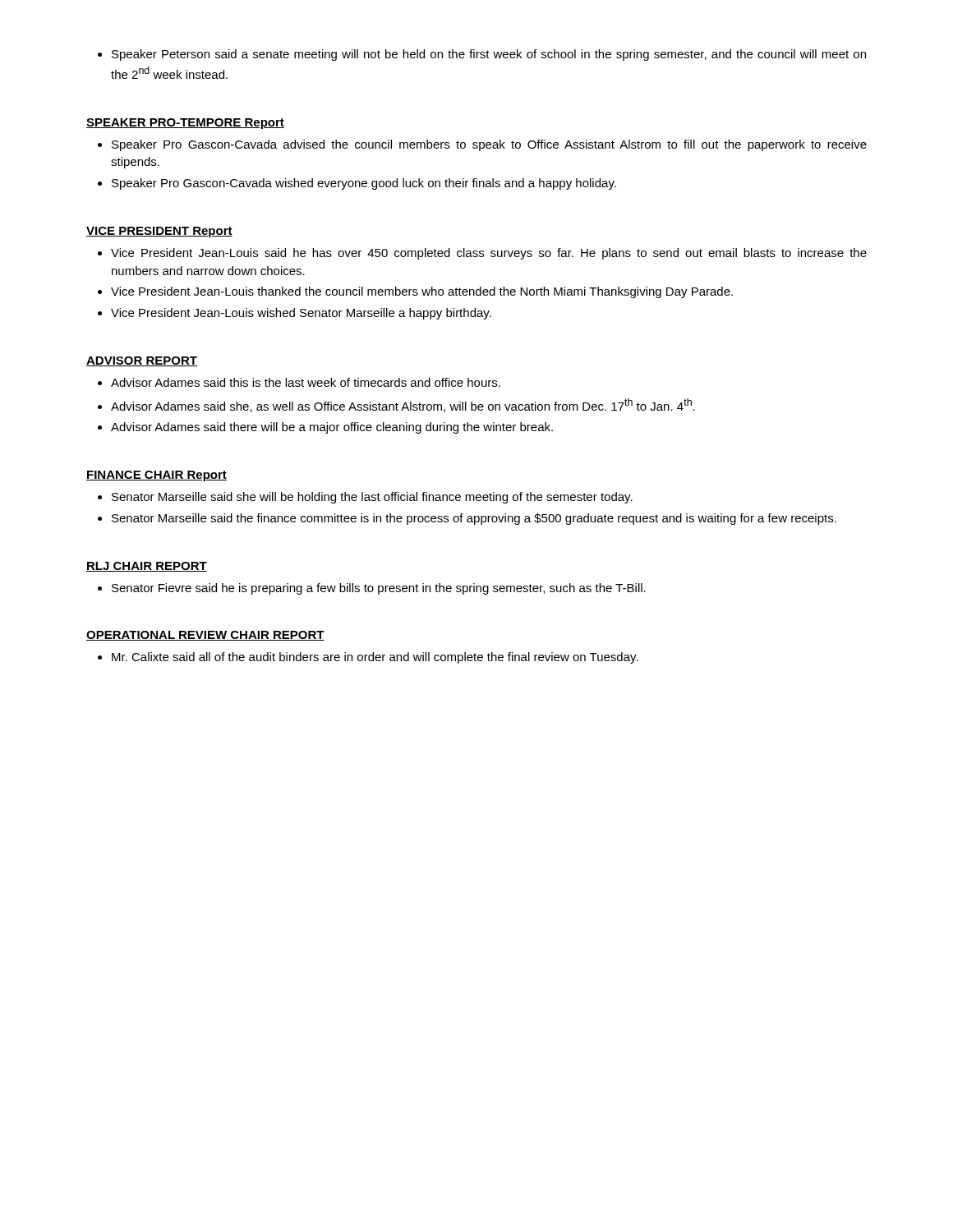Viewport: 953px width, 1232px height.
Task: Select the list item that reads "Vice President Jean-Louis thanked the council members"
Action: [x=422, y=291]
